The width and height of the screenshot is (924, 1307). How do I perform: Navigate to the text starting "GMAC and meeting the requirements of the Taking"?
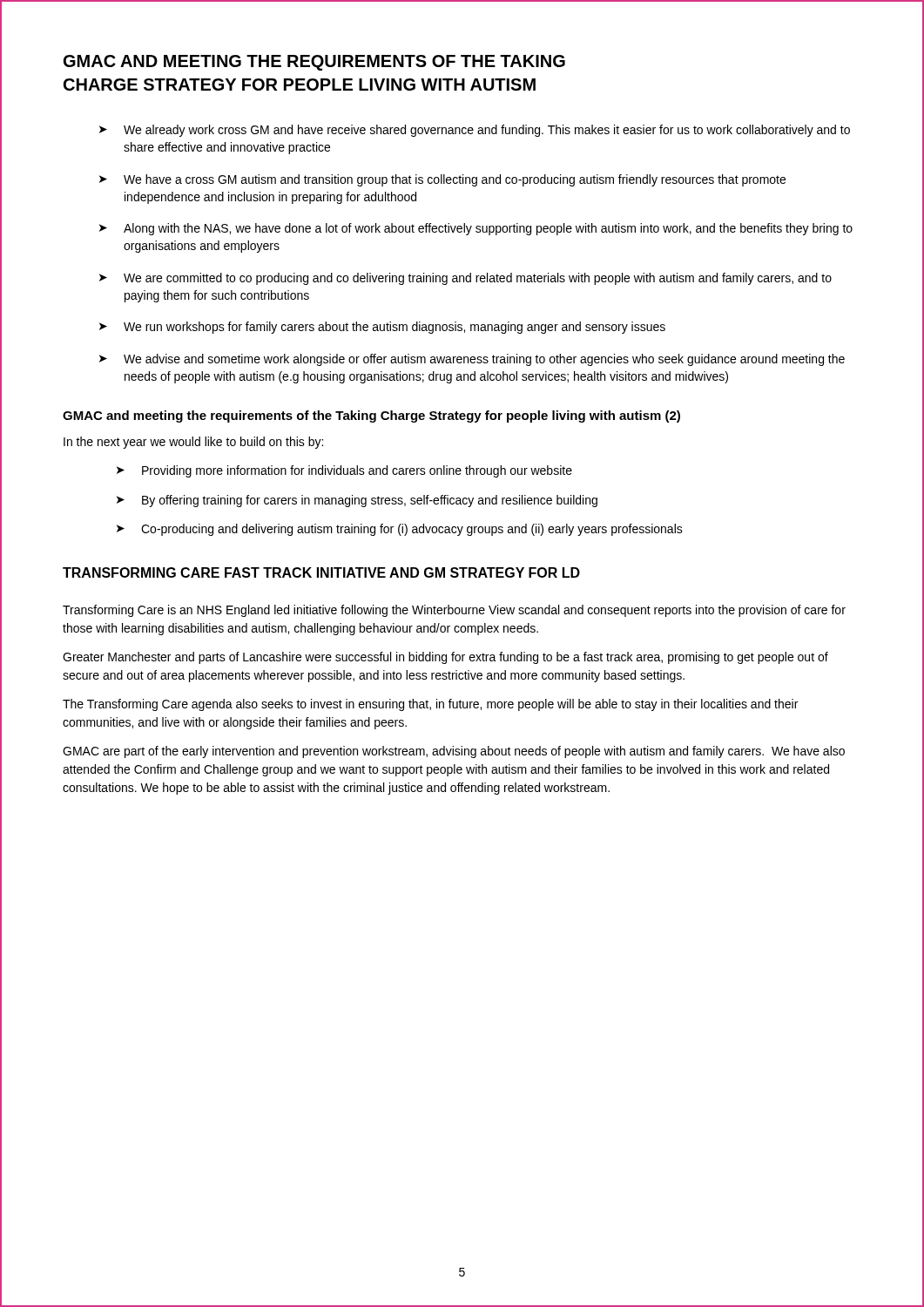click(x=372, y=415)
